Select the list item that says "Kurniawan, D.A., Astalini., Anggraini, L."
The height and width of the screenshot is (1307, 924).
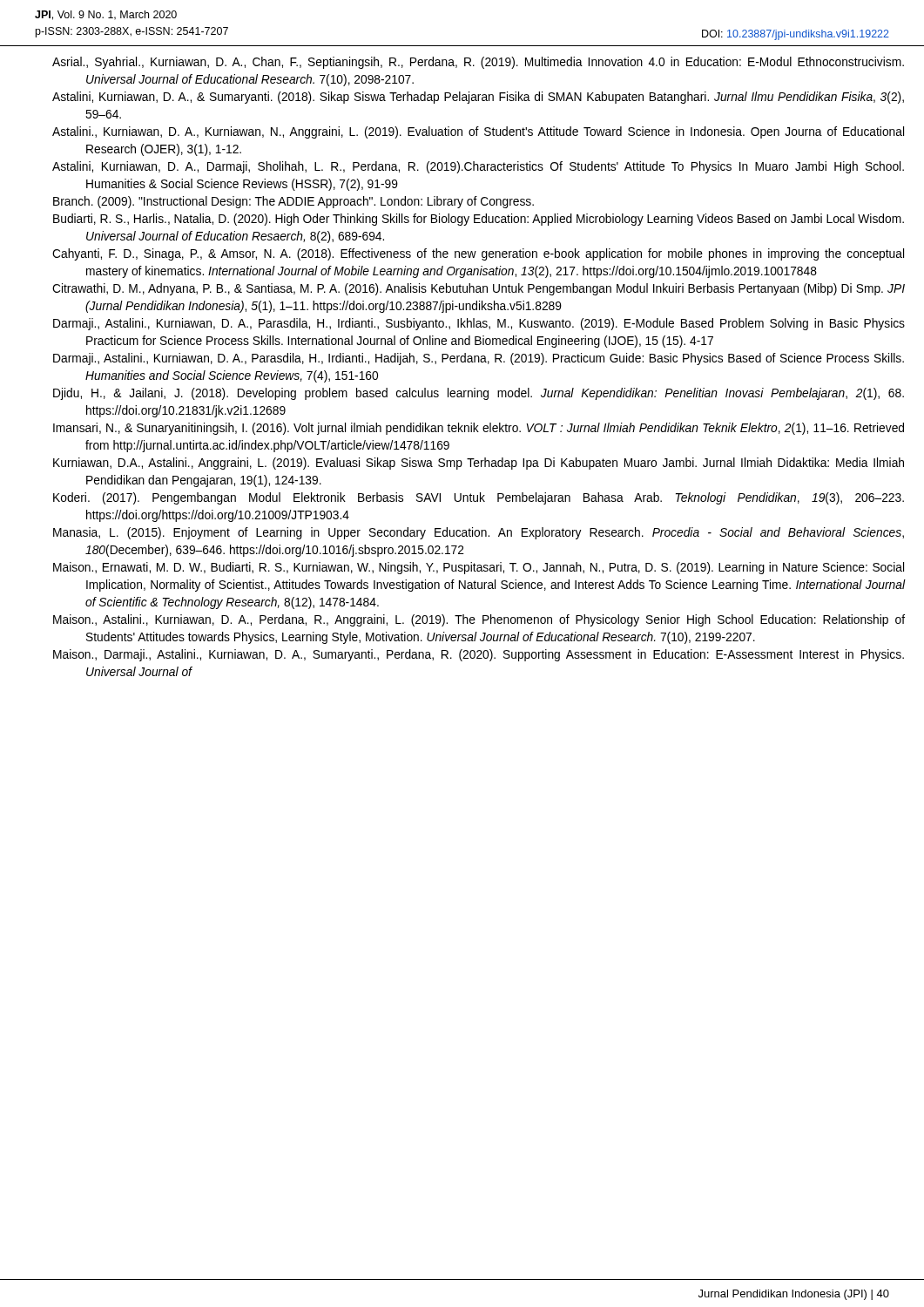479,472
